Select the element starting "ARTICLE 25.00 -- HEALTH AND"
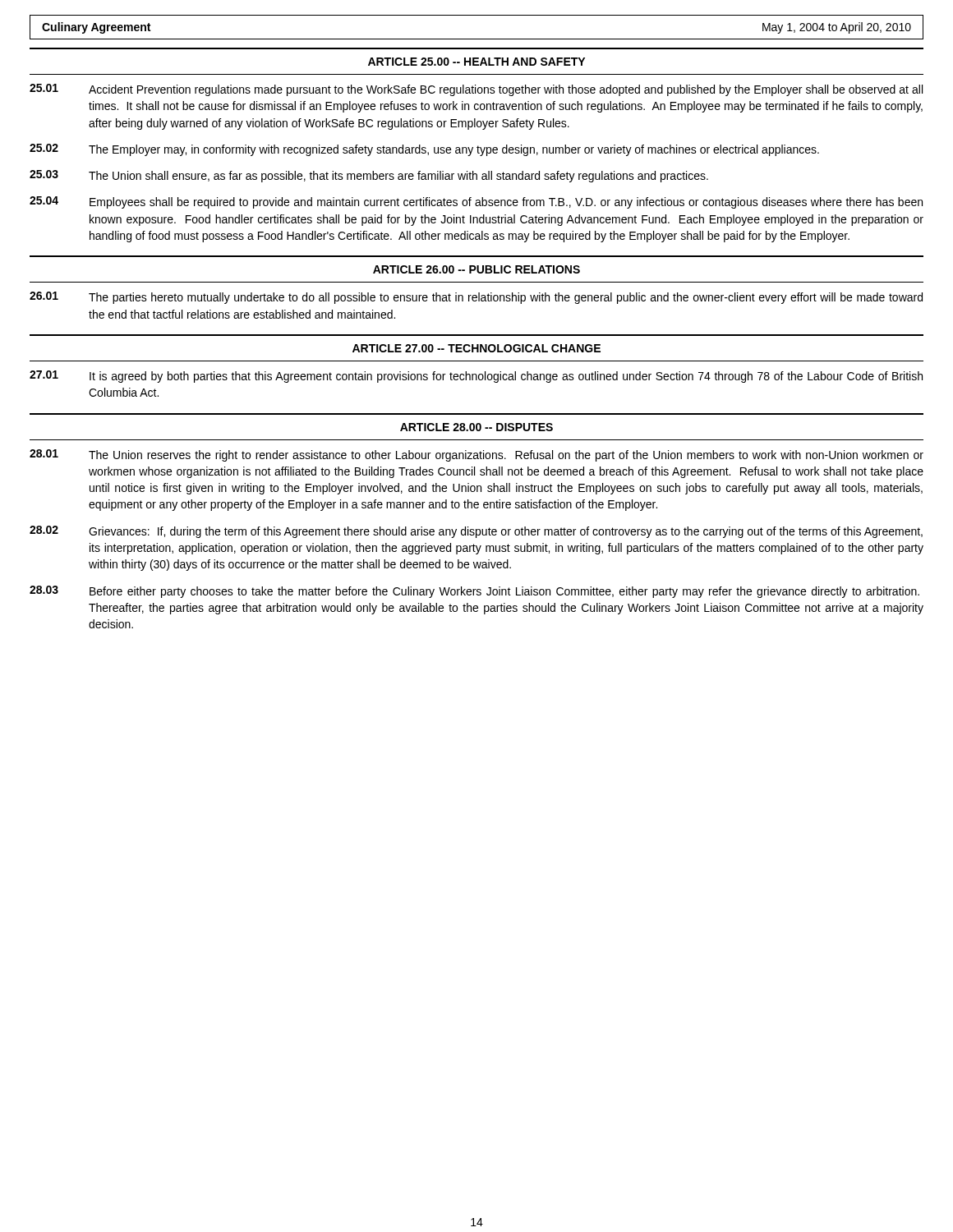953x1232 pixels. tap(476, 62)
